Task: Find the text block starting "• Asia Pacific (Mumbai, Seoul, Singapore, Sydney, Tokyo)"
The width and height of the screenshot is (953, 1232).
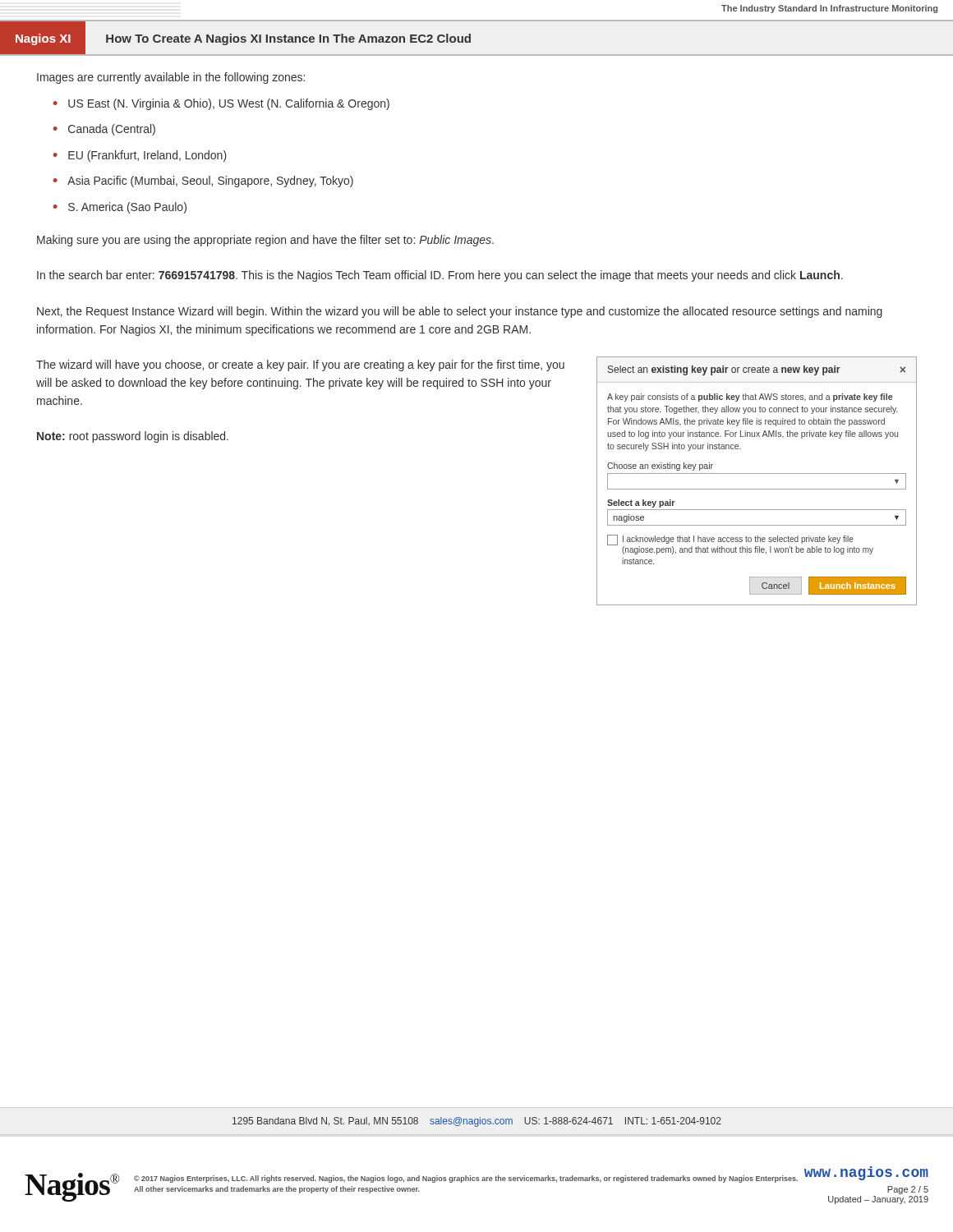Action: pos(203,182)
